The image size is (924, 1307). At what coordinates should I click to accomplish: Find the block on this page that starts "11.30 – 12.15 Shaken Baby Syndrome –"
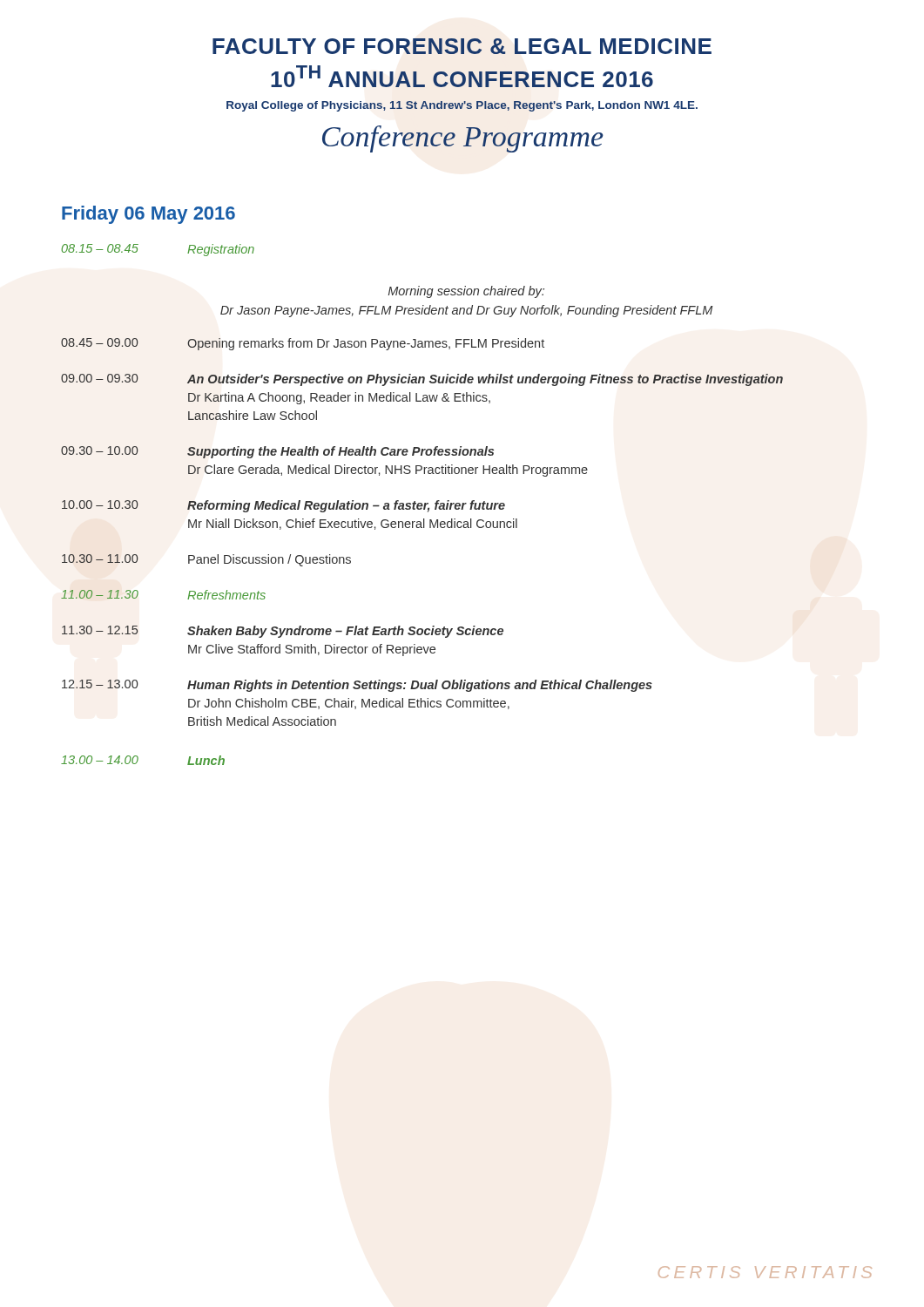(466, 640)
